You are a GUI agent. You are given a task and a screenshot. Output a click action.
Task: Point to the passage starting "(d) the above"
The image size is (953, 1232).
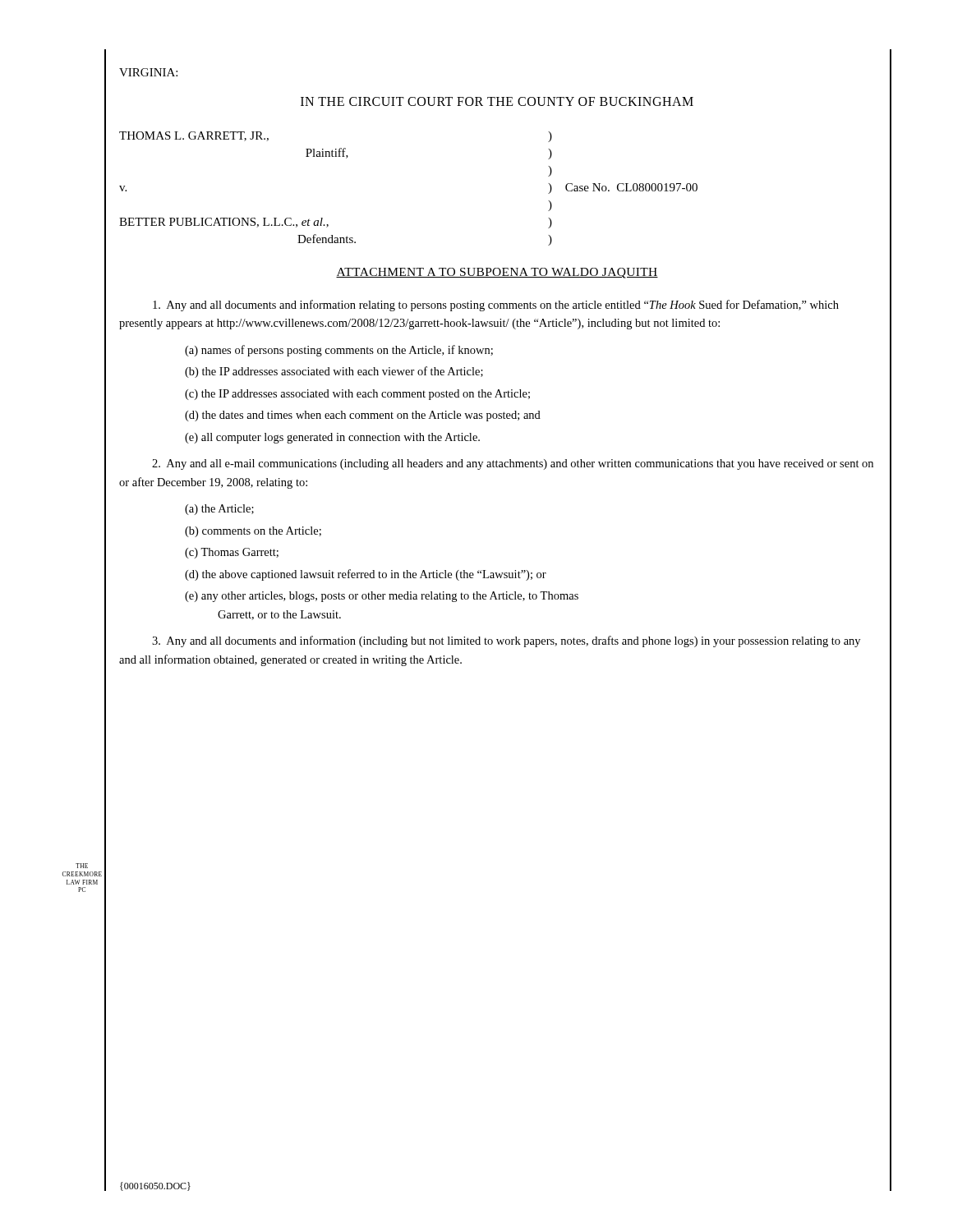365,574
